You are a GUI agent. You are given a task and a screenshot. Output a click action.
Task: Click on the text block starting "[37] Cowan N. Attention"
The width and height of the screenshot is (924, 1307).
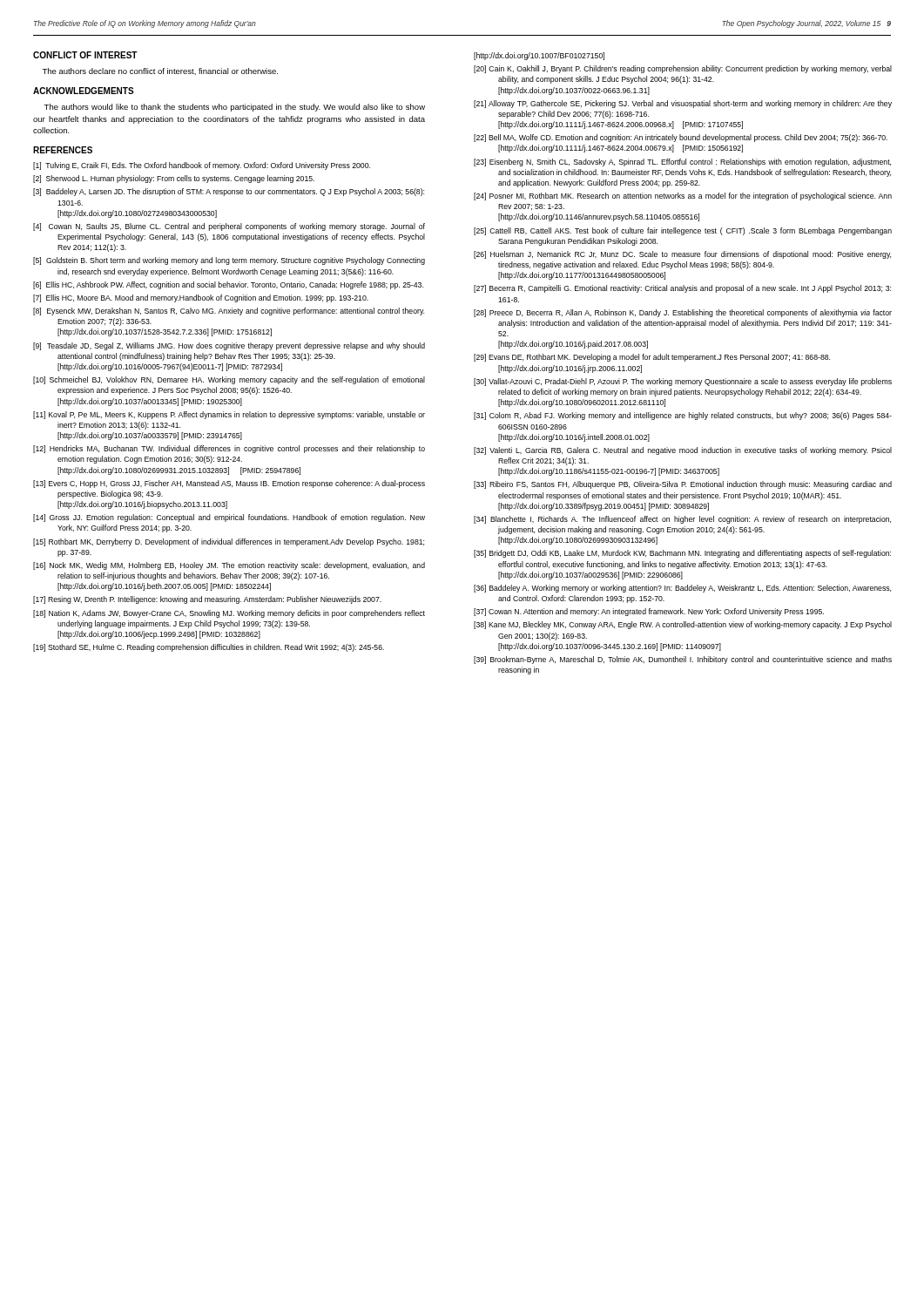(649, 612)
